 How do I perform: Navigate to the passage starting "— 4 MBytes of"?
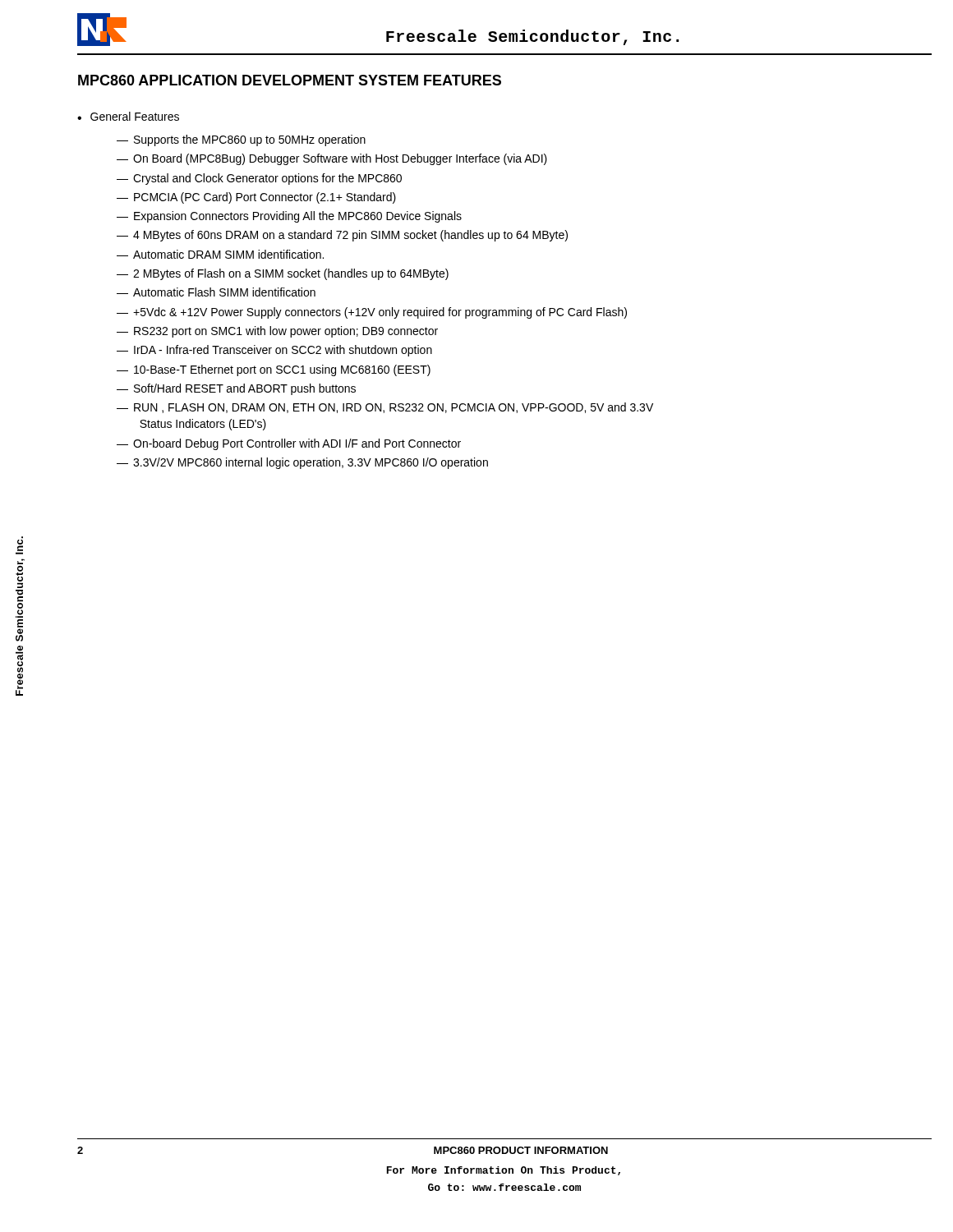click(343, 235)
